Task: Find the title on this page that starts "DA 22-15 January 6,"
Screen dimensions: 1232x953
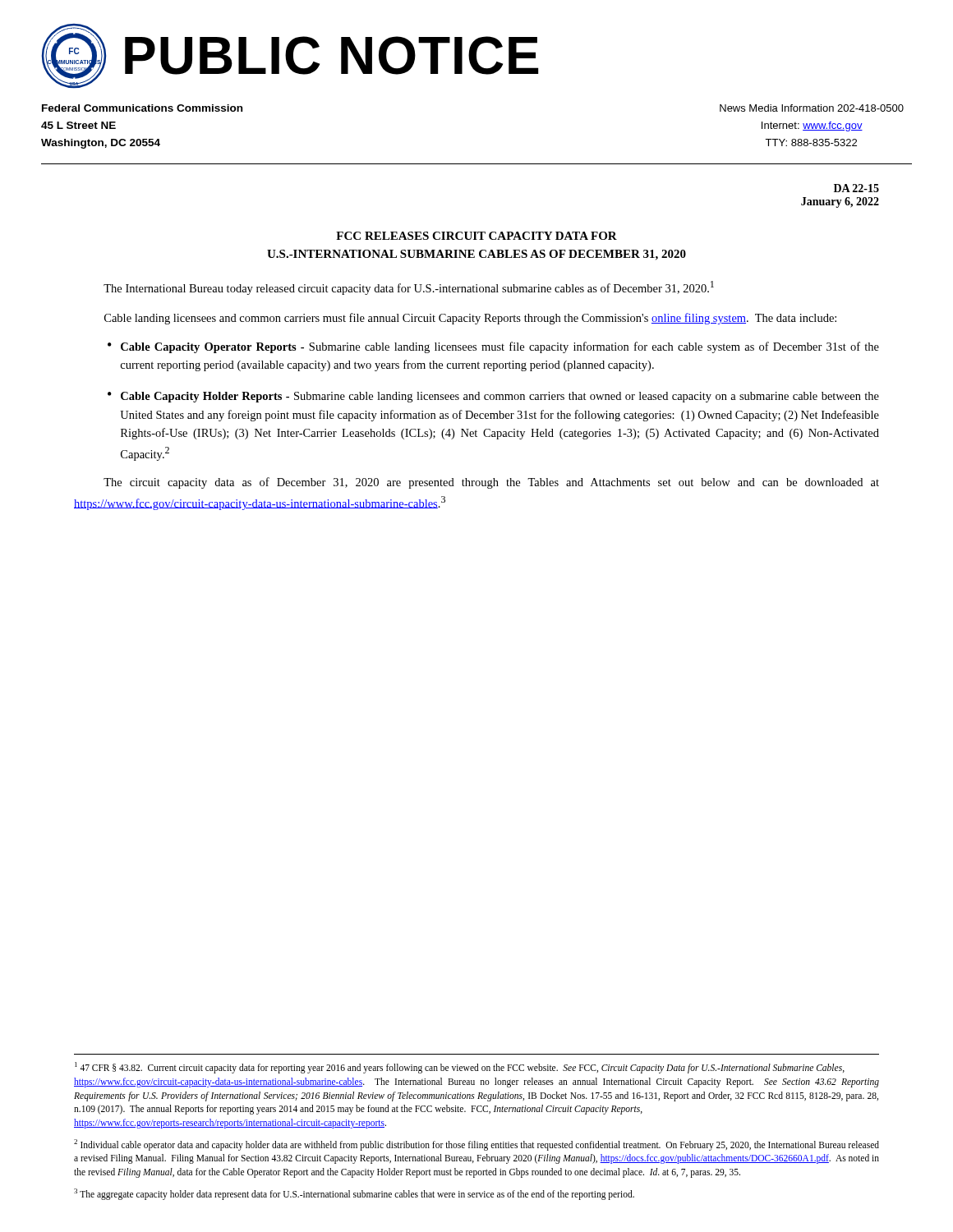Action: pyautogui.click(x=840, y=195)
